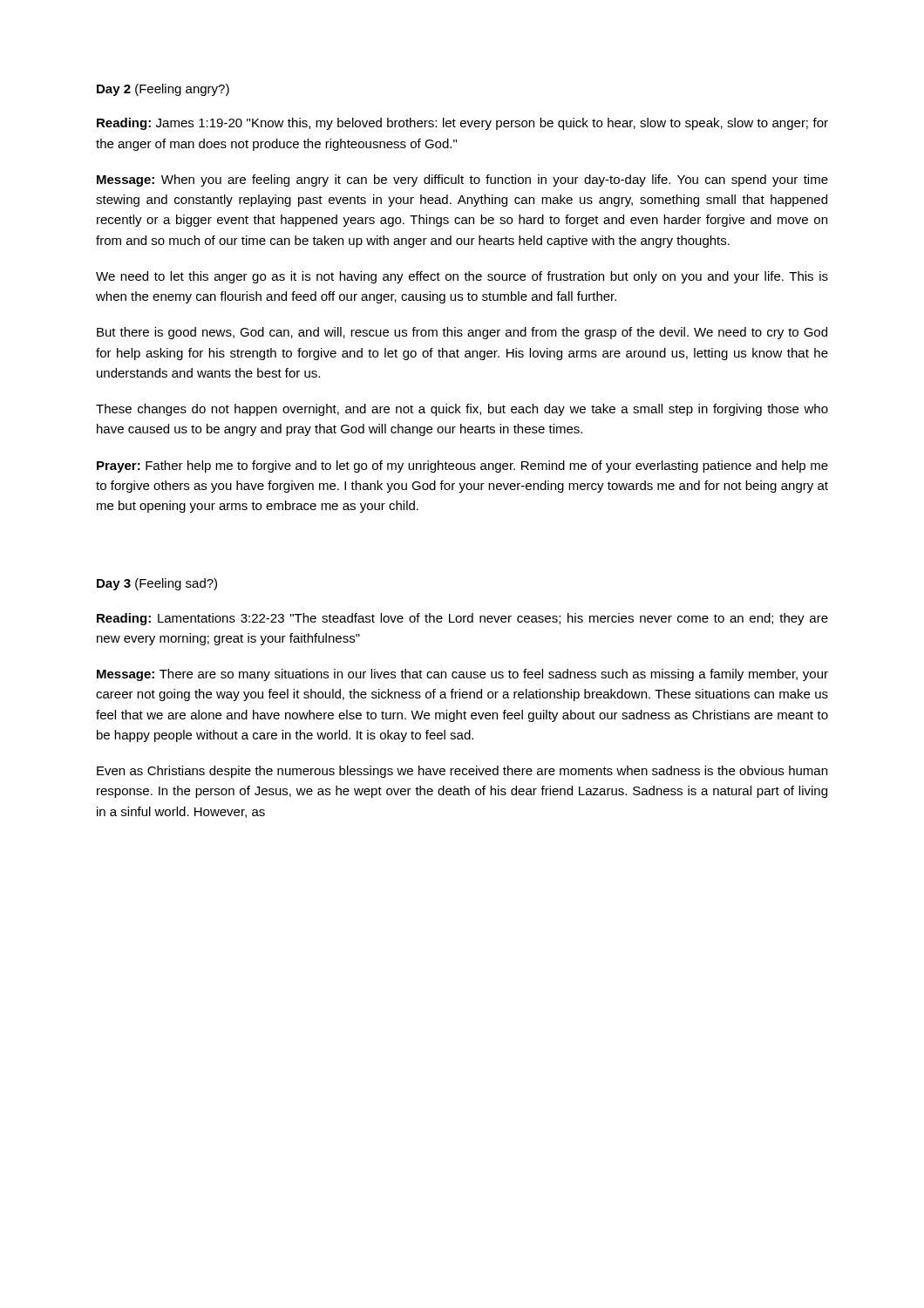This screenshot has height=1308, width=924.
Task: Select the text block containing "Reading: James 1:19-20"
Action: point(462,133)
